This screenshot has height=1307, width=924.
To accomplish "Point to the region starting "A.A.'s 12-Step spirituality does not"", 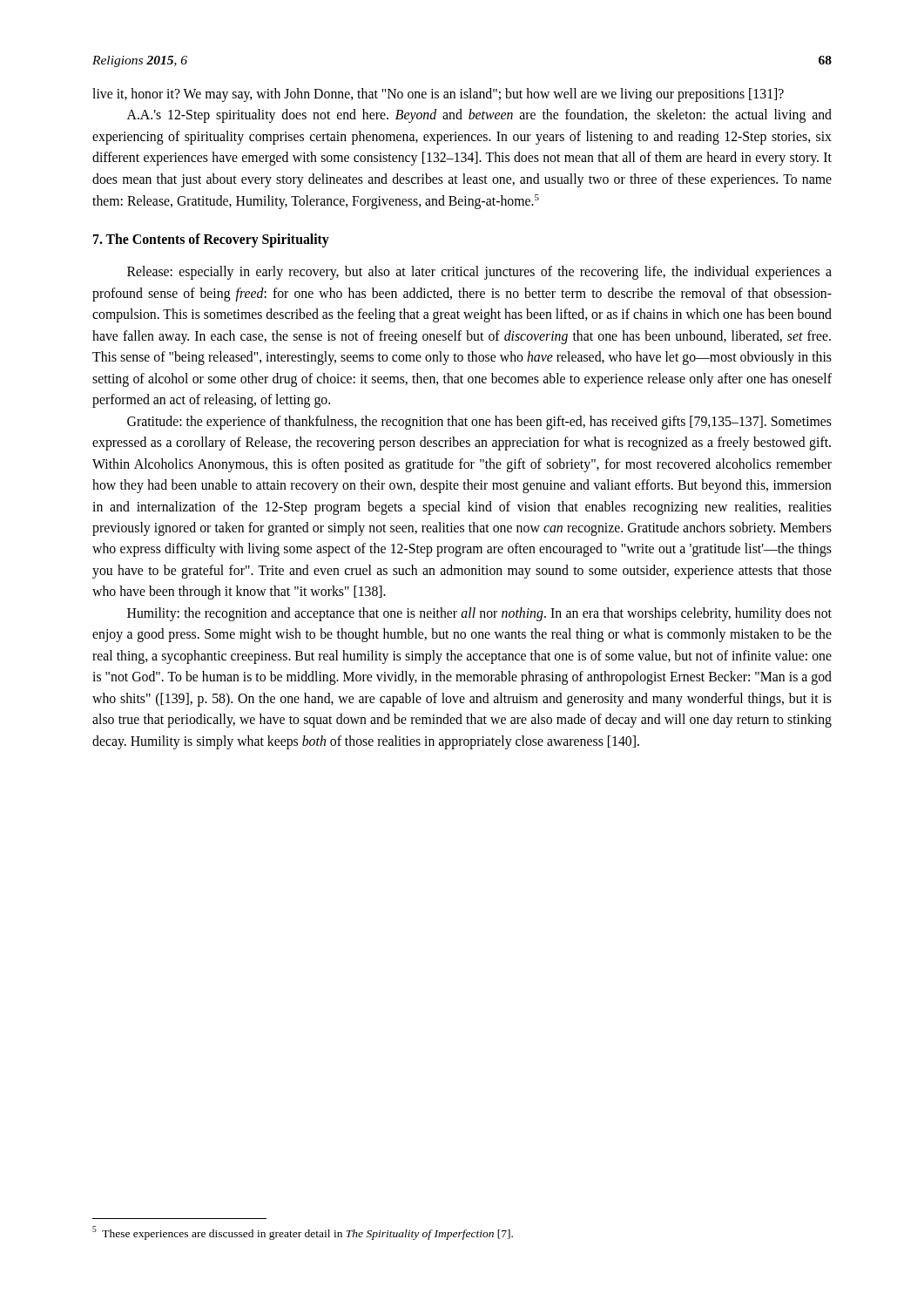I will (462, 159).
